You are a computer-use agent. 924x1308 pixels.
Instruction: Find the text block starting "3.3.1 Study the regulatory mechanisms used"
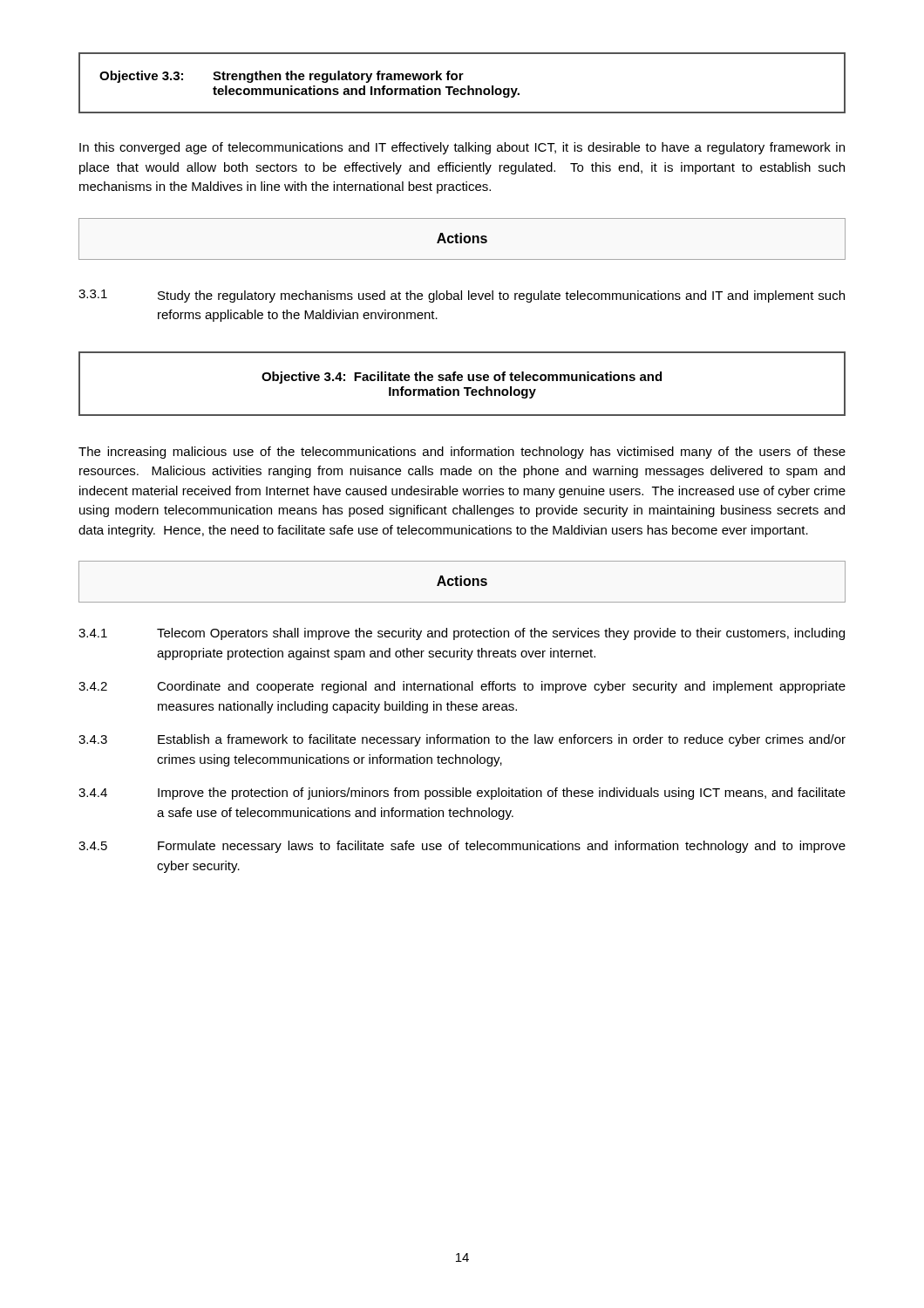click(x=462, y=305)
